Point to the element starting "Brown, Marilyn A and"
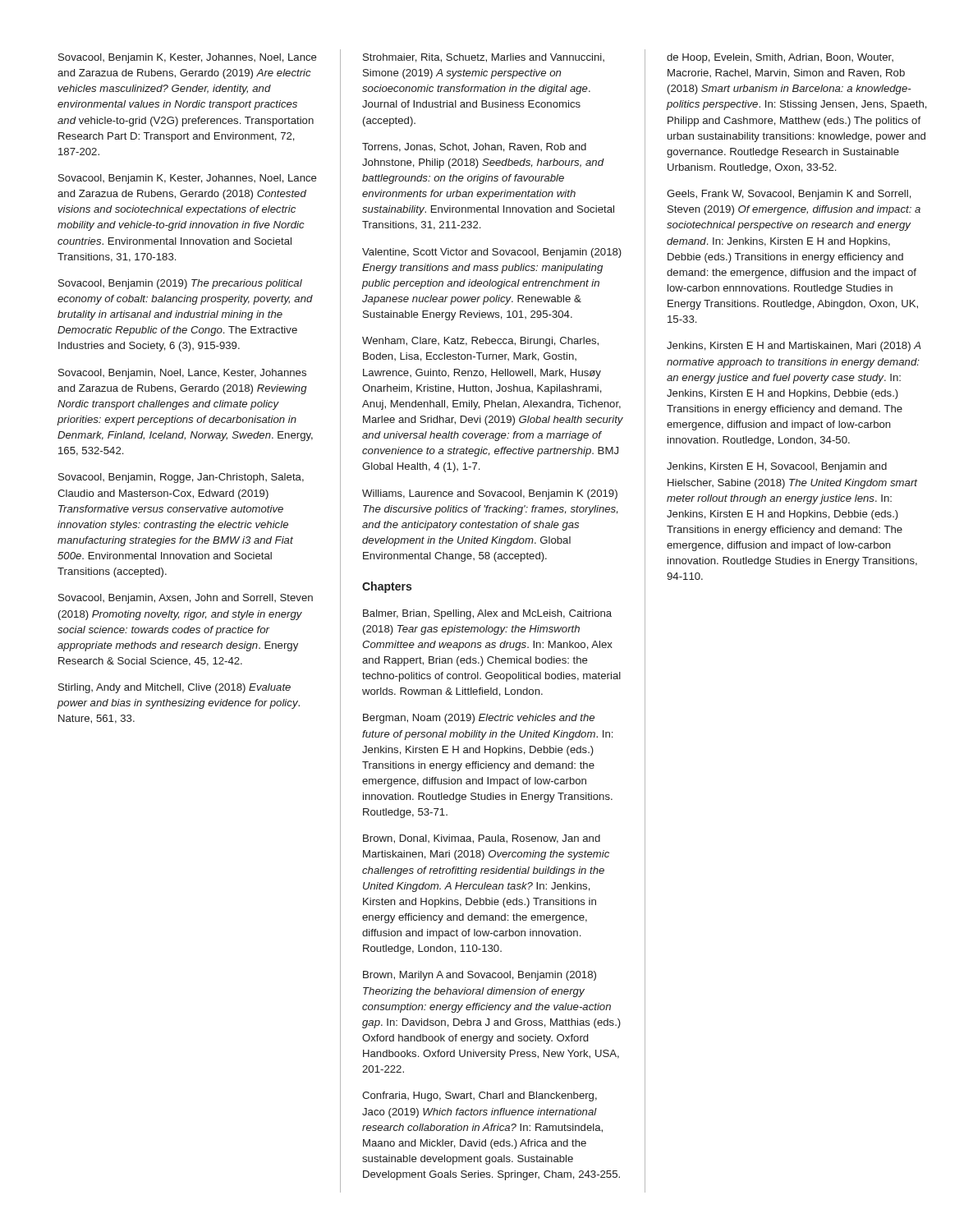Screen dimensions: 1232x973 (493, 1022)
